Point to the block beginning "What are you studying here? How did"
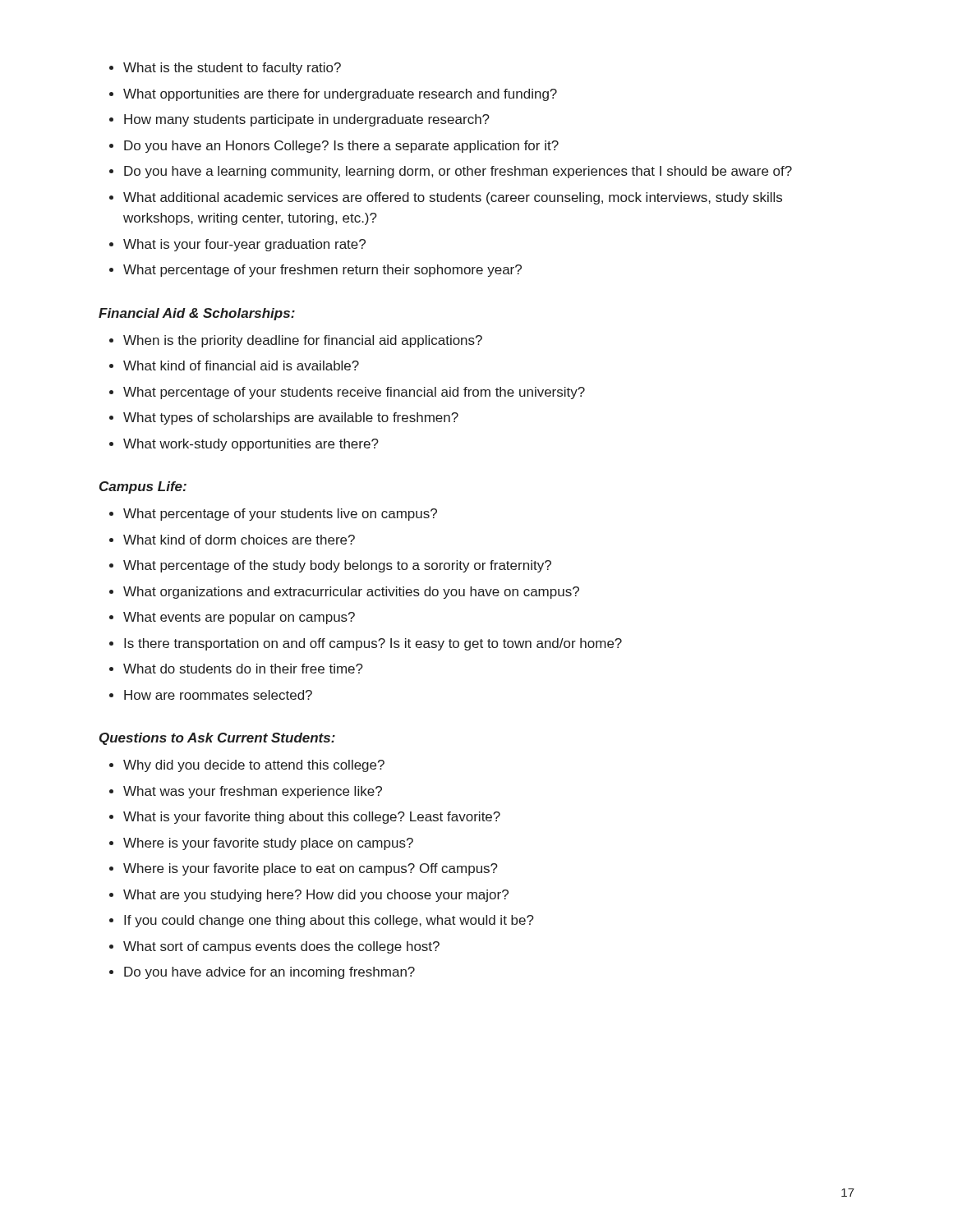The image size is (953, 1232). (x=489, y=895)
